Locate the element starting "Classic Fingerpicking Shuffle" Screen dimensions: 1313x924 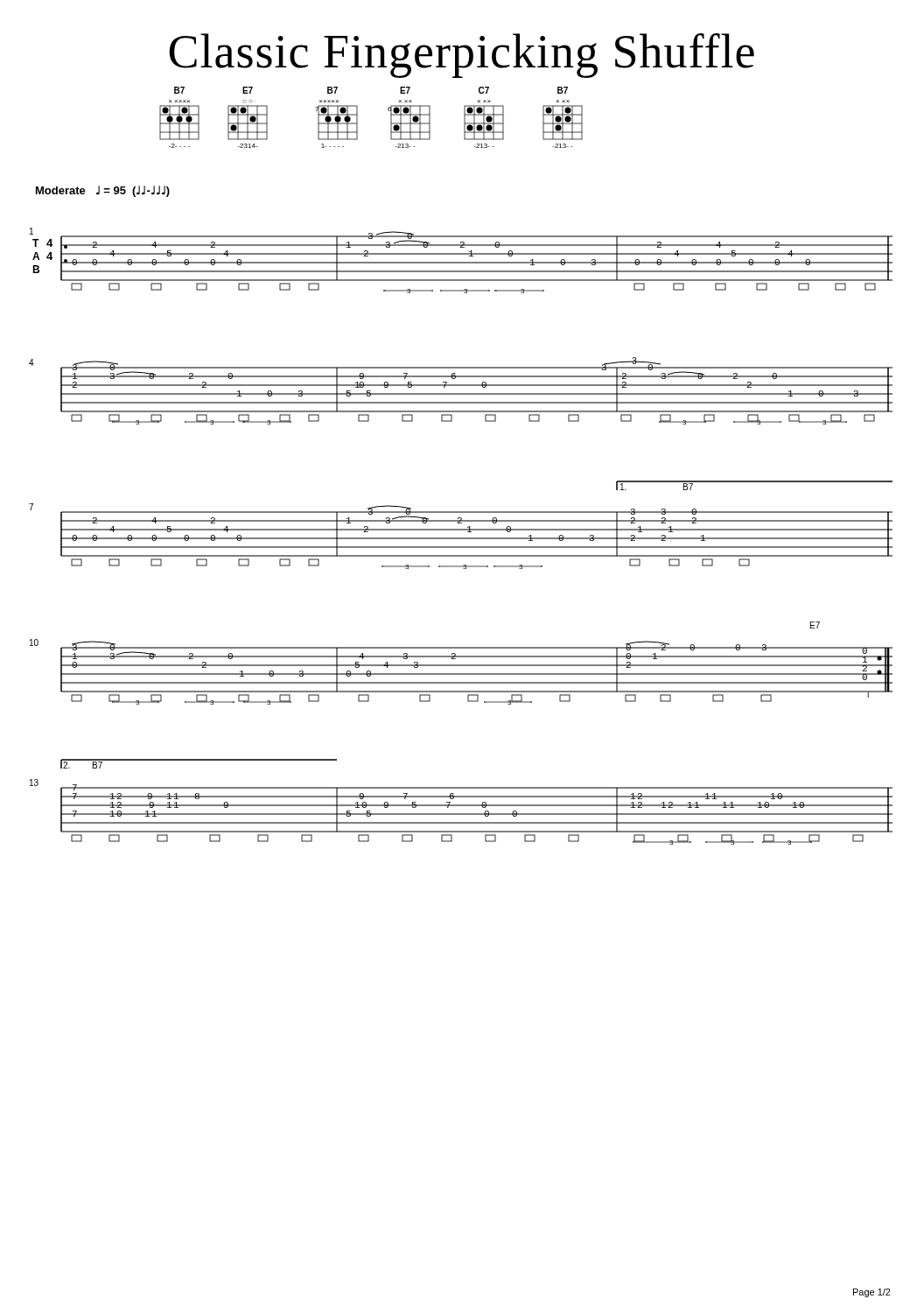click(x=462, y=52)
